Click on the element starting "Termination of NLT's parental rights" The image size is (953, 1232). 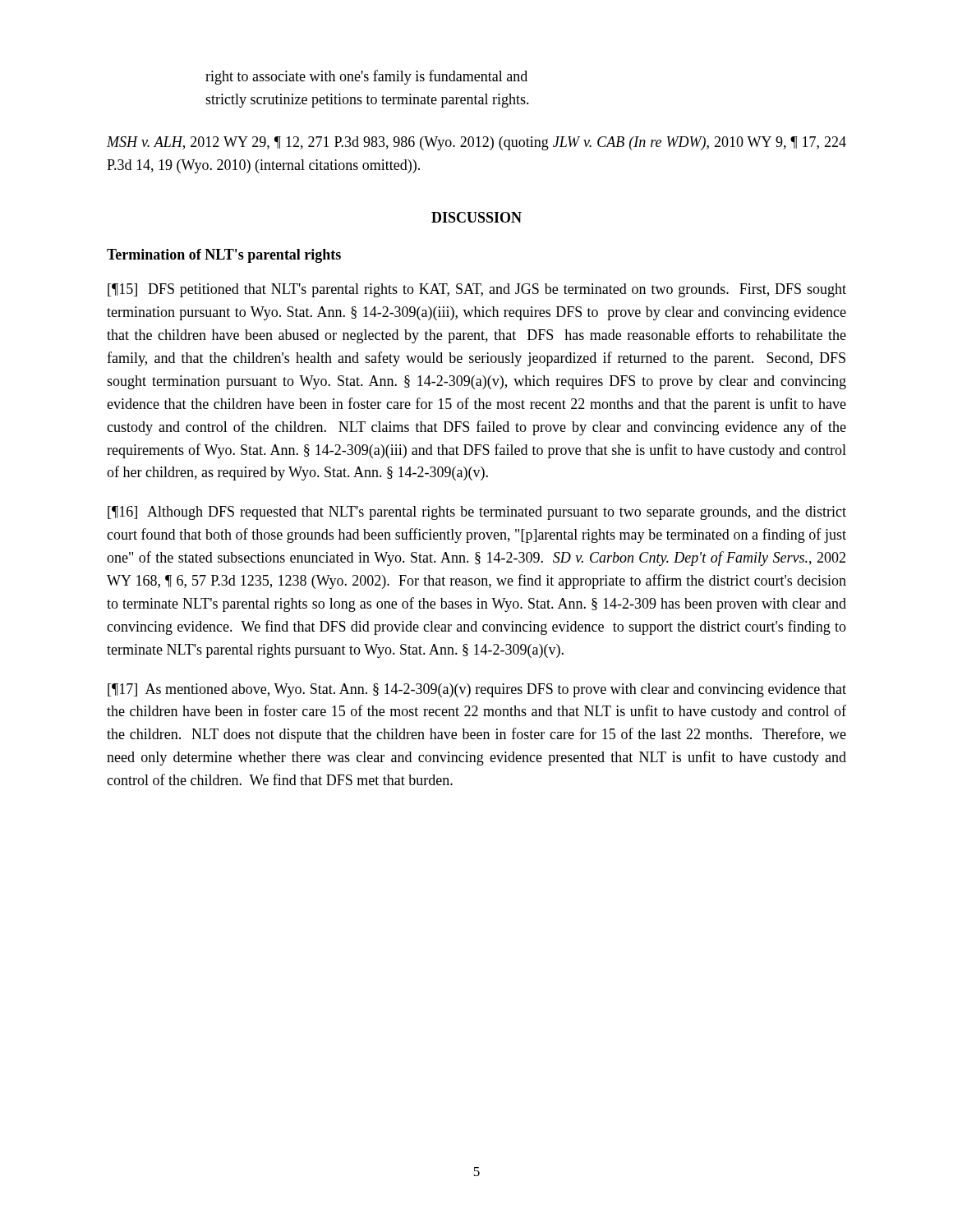pos(224,255)
